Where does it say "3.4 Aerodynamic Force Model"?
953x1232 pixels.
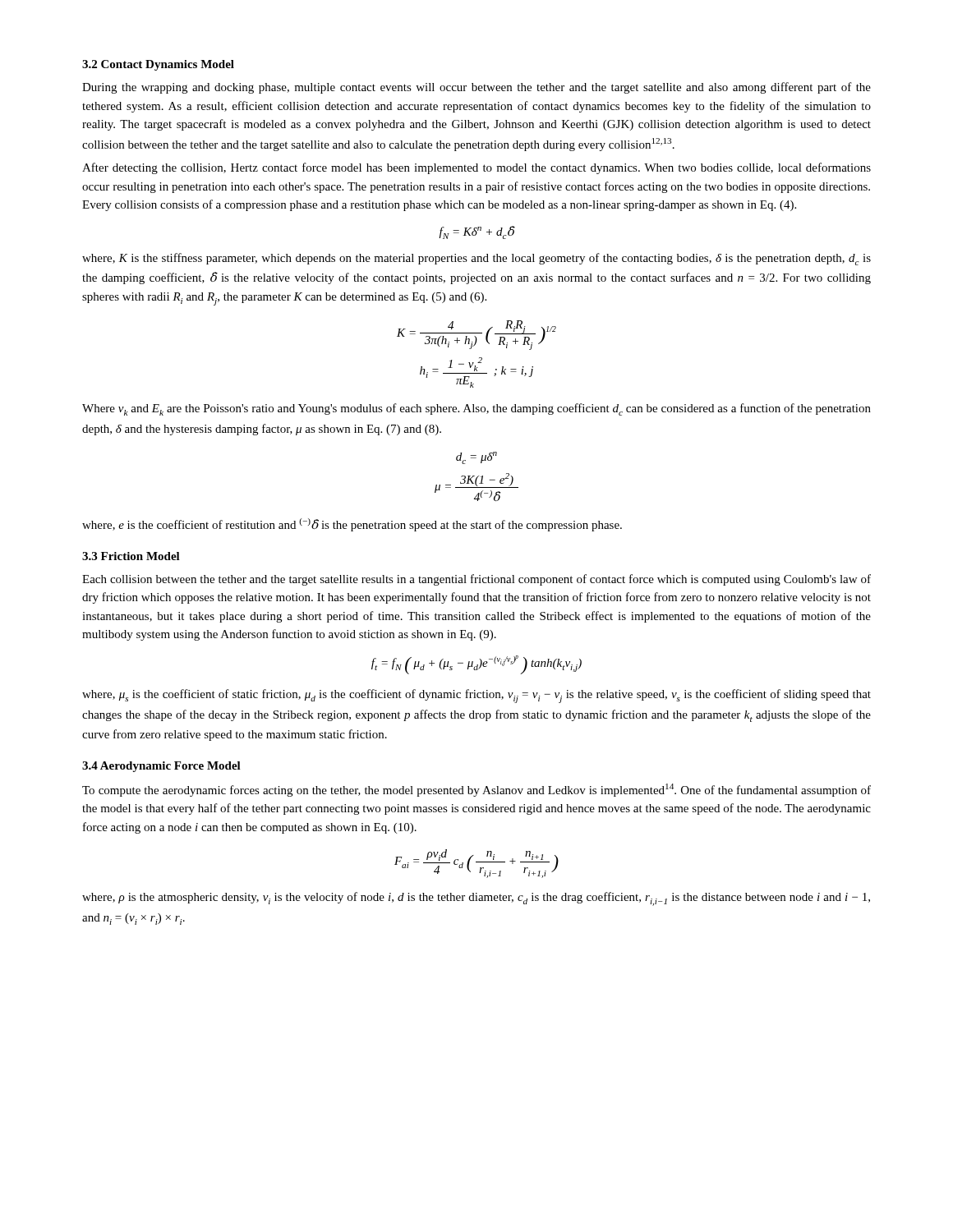click(161, 765)
